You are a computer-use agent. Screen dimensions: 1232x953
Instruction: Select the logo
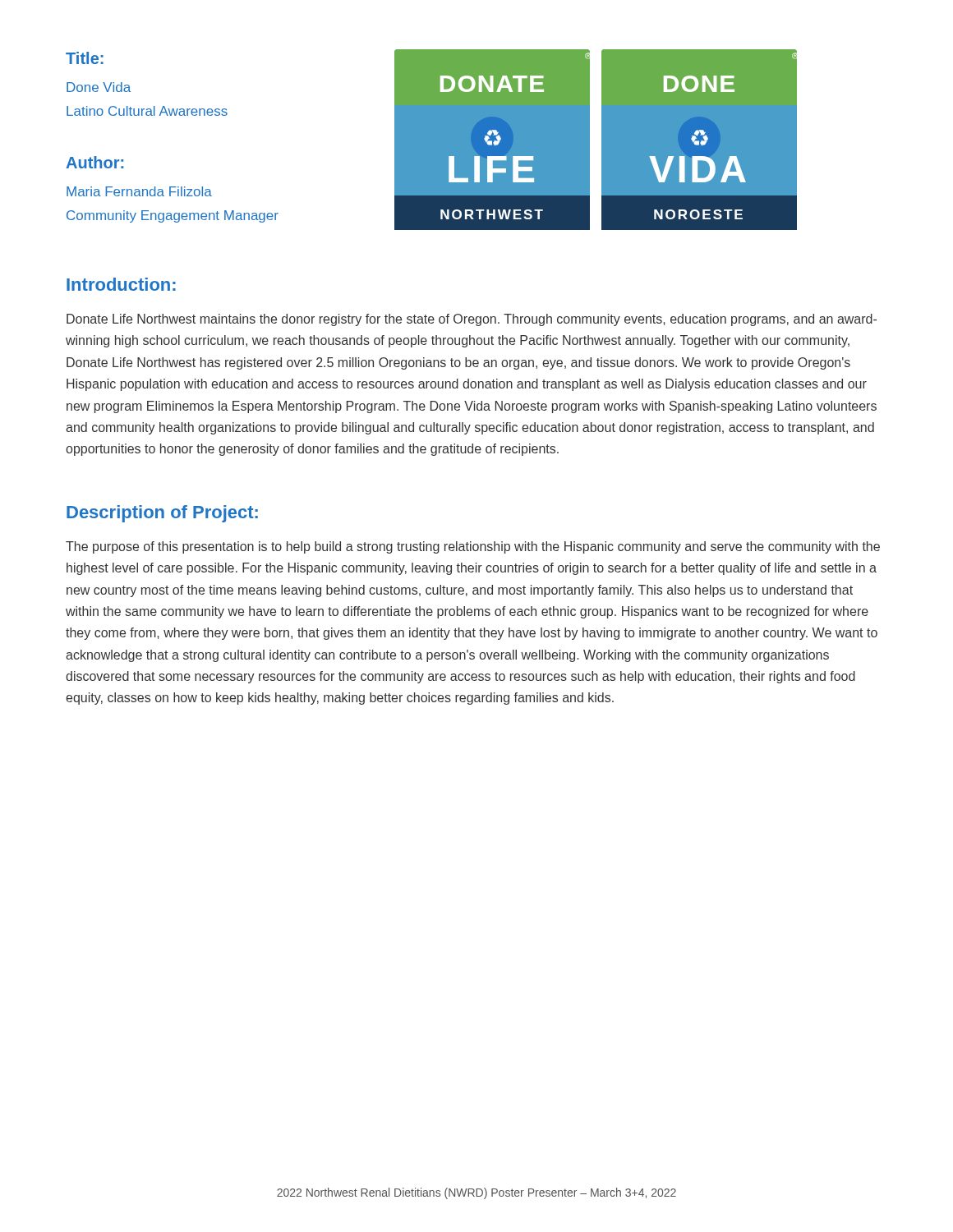pyautogui.click(x=596, y=141)
